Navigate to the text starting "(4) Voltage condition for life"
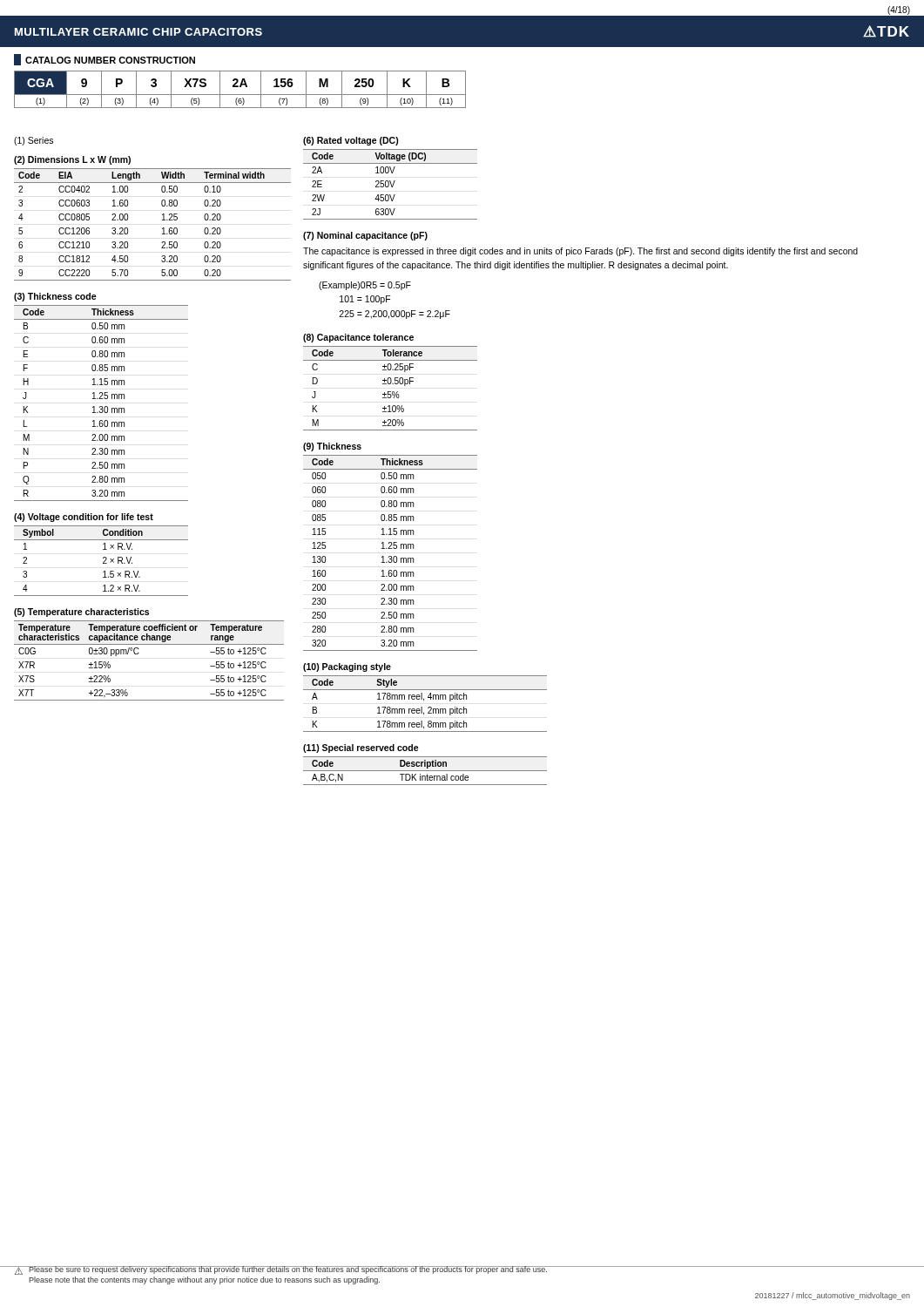 point(83,517)
